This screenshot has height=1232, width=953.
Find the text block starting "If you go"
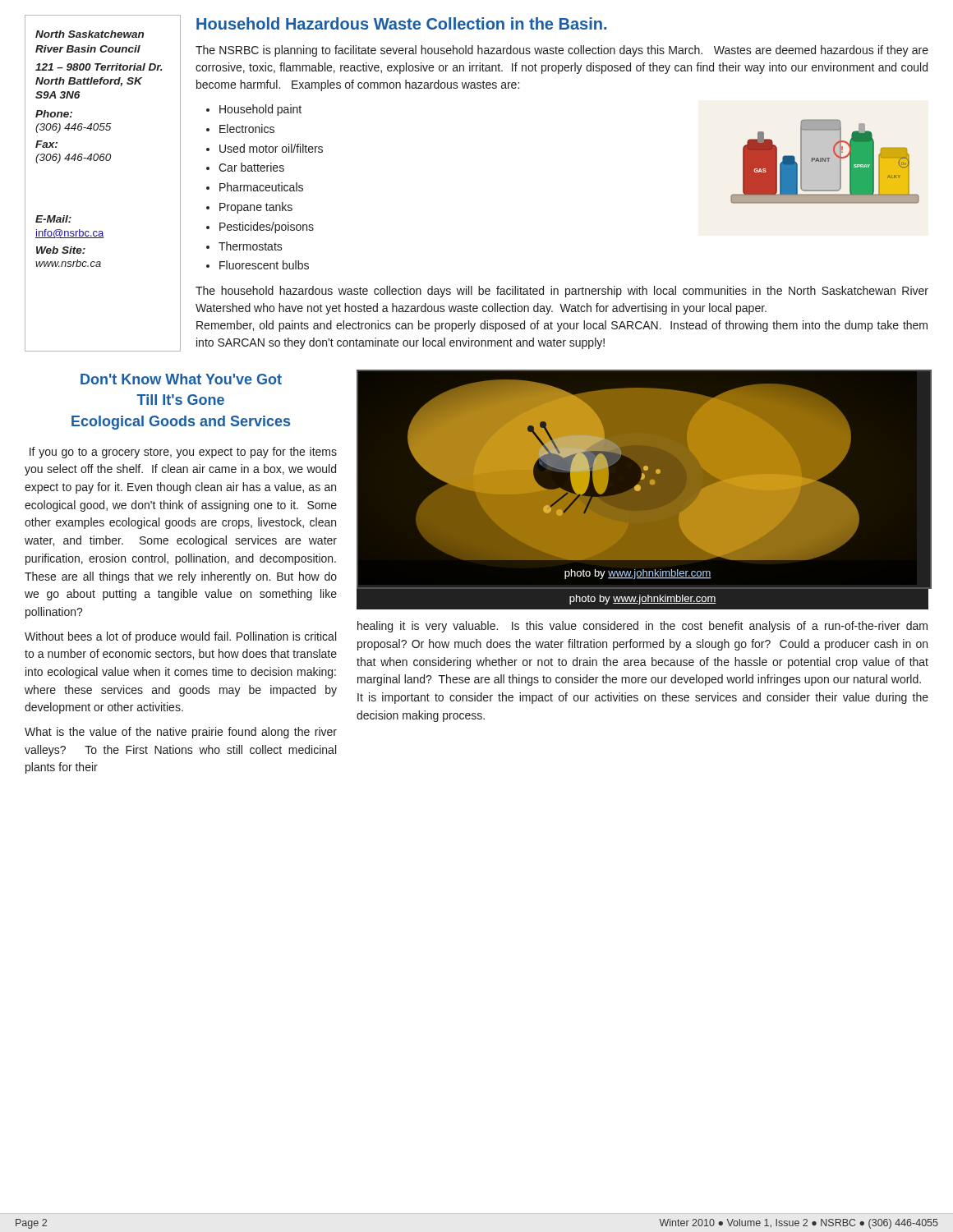tap(181, 532)
